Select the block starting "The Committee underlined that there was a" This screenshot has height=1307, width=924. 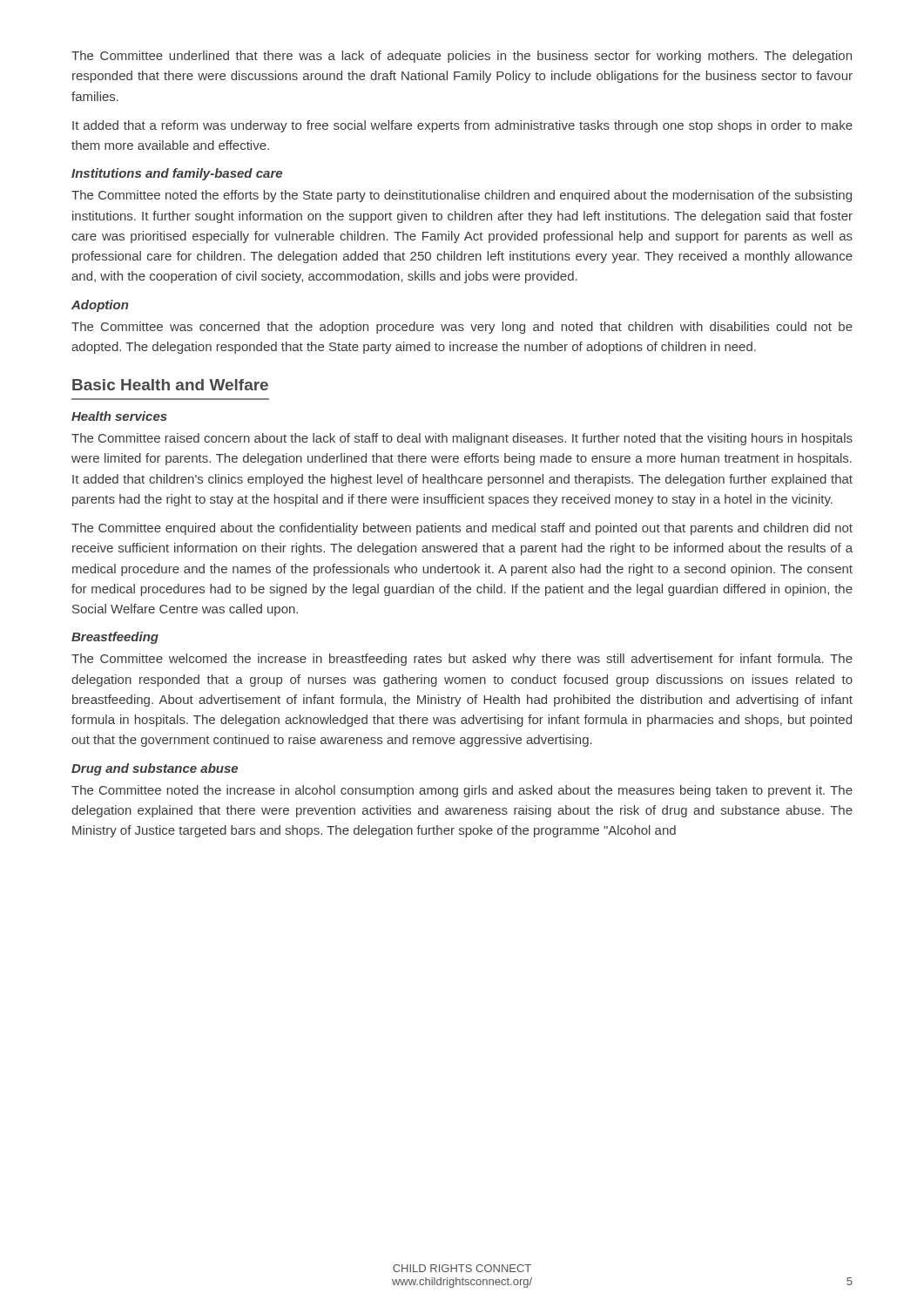point(462,76)
